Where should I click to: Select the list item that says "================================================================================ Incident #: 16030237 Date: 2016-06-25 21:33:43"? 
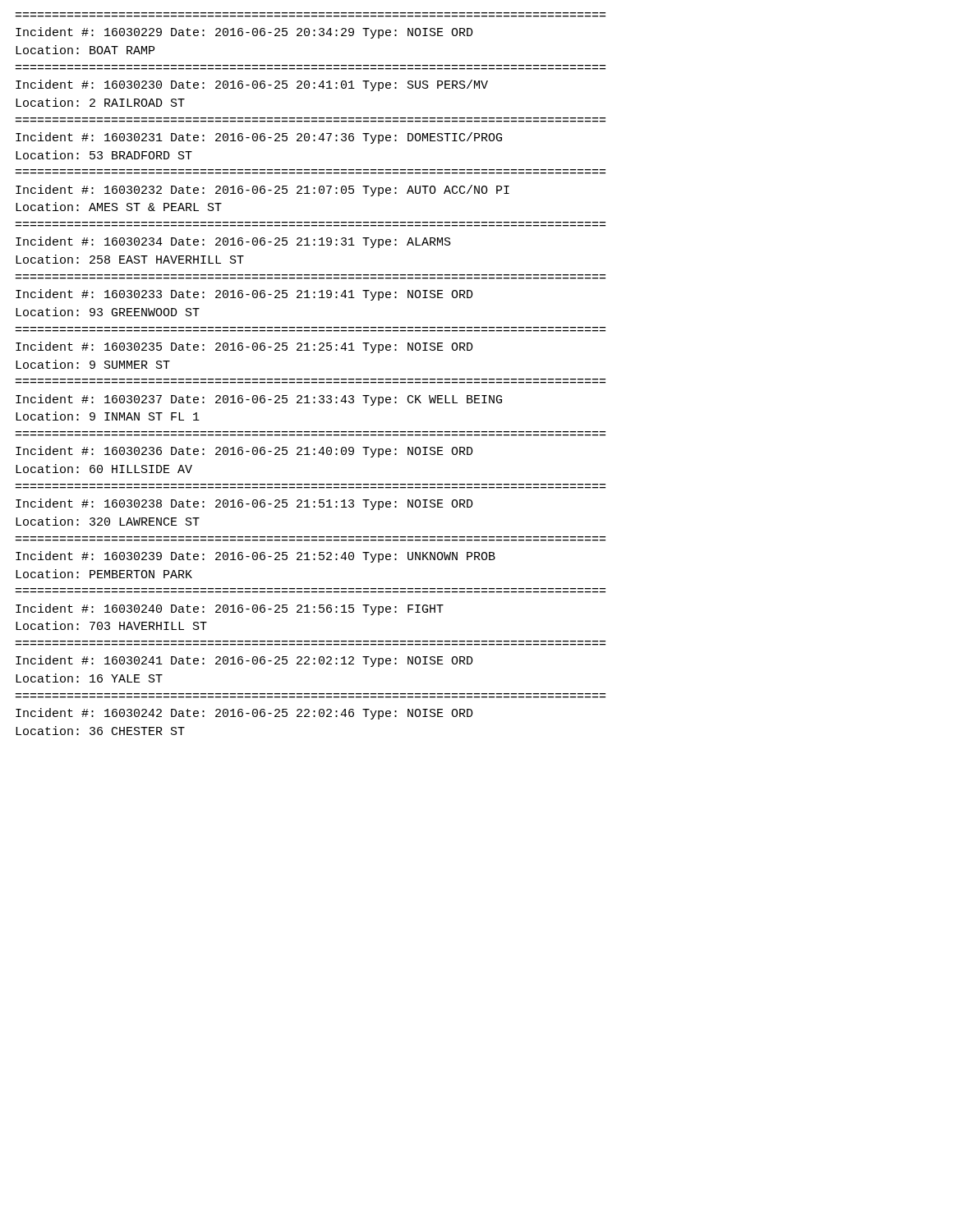pos(476,401)
